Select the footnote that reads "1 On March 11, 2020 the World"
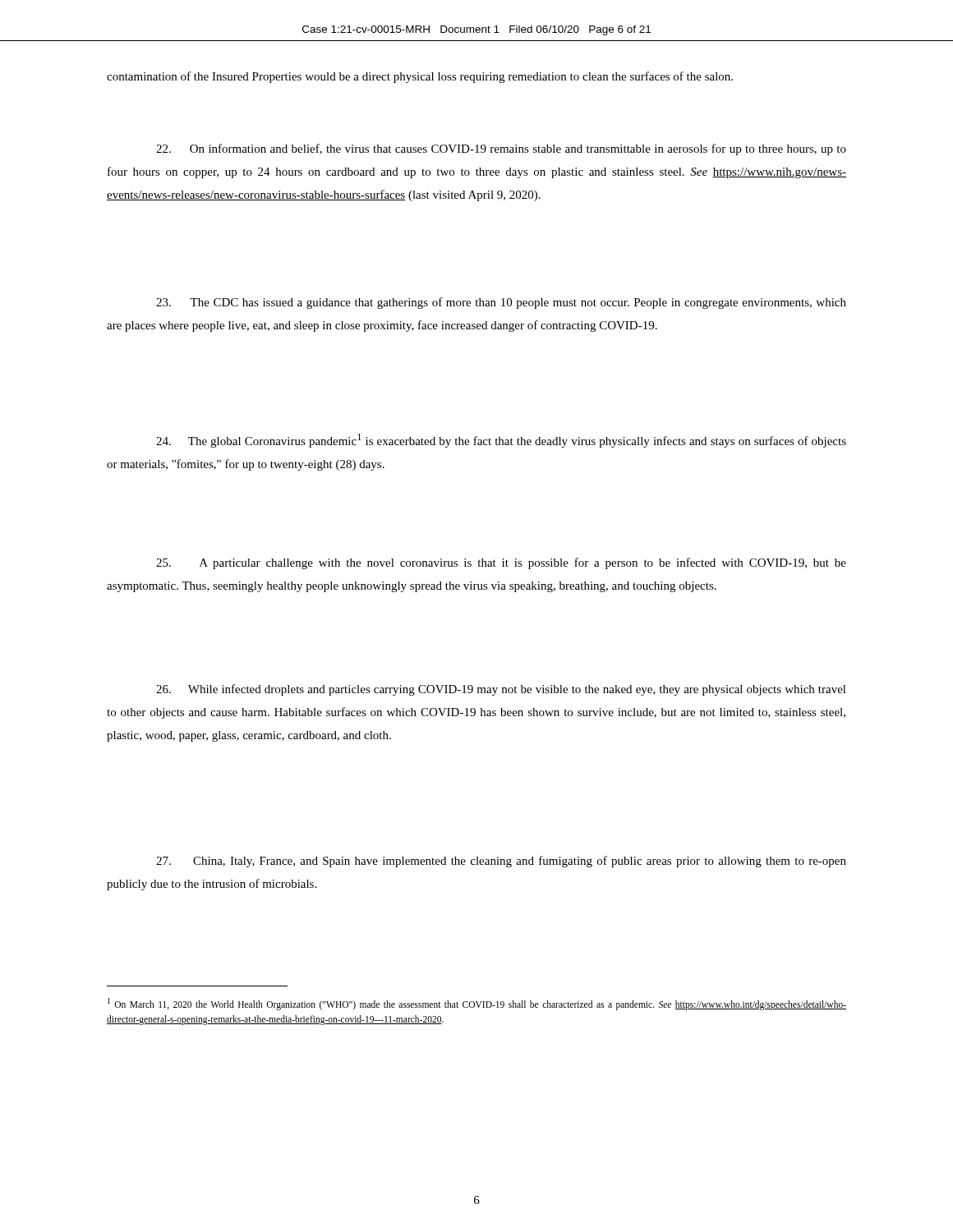This screenshot has width=953, height=1232. [x=476, y=1010]
